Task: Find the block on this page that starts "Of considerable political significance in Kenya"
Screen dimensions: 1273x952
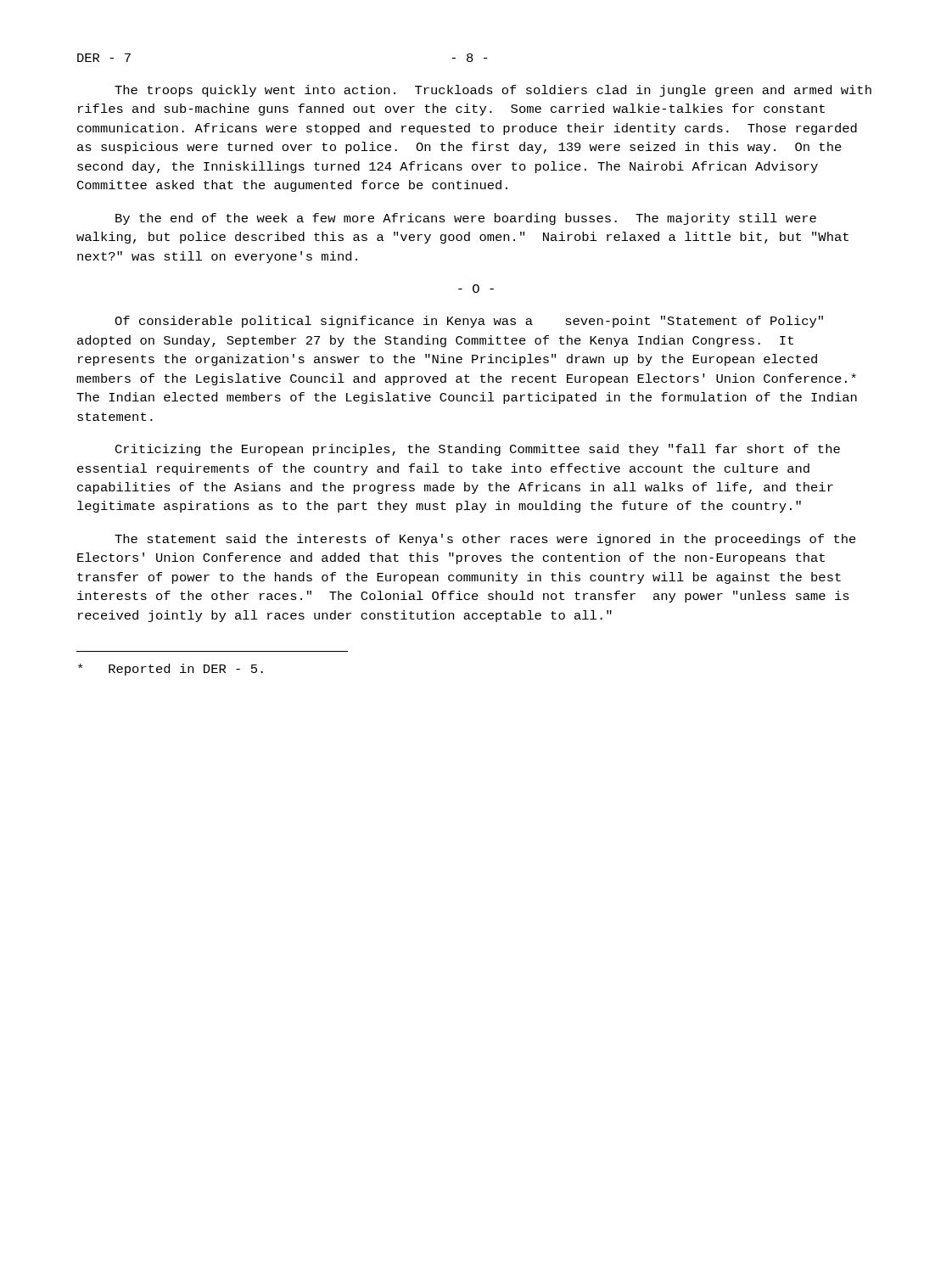Action: [x=476, y=370]
